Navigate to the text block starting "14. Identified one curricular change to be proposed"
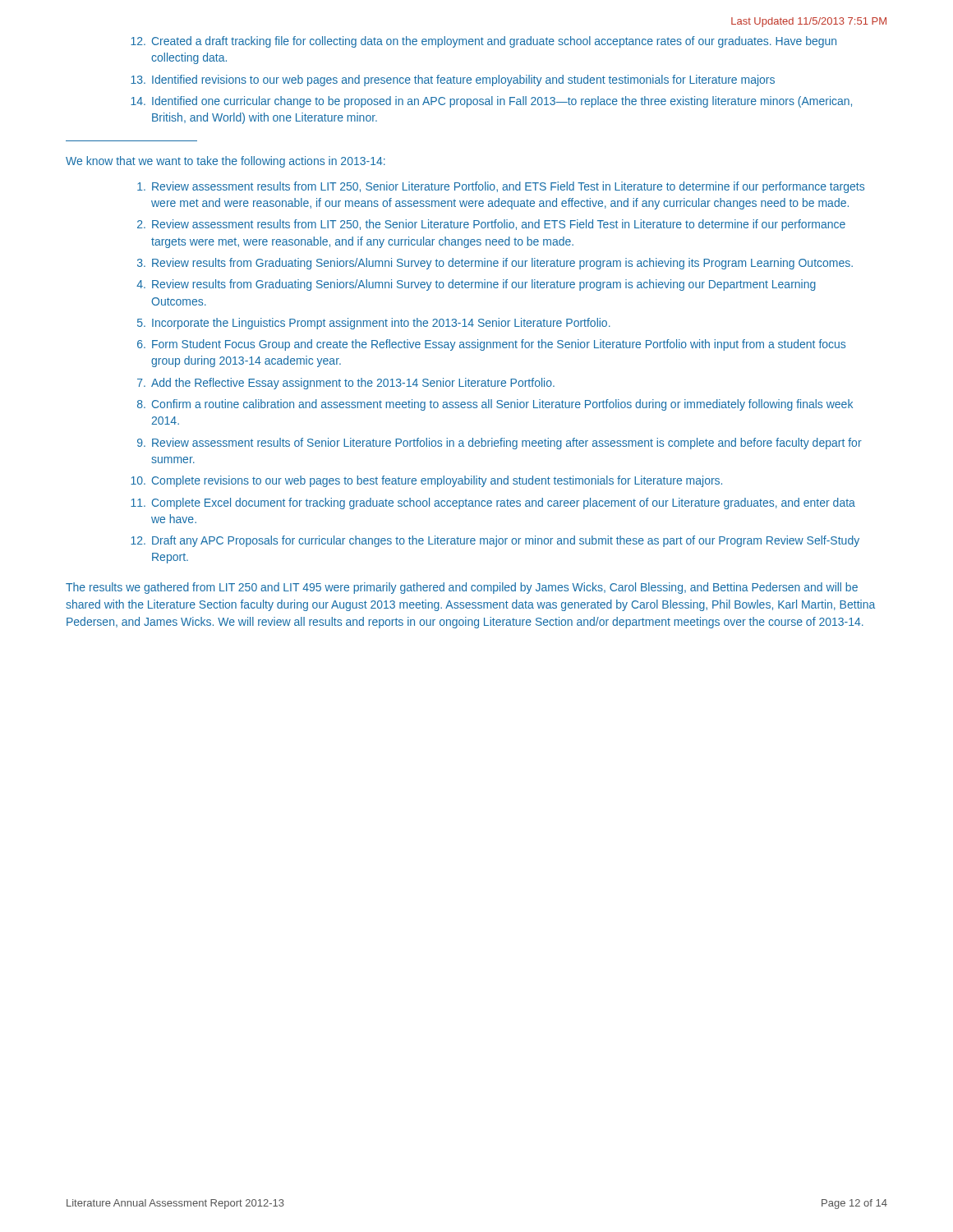953x1232 pixels. (493, 109)
